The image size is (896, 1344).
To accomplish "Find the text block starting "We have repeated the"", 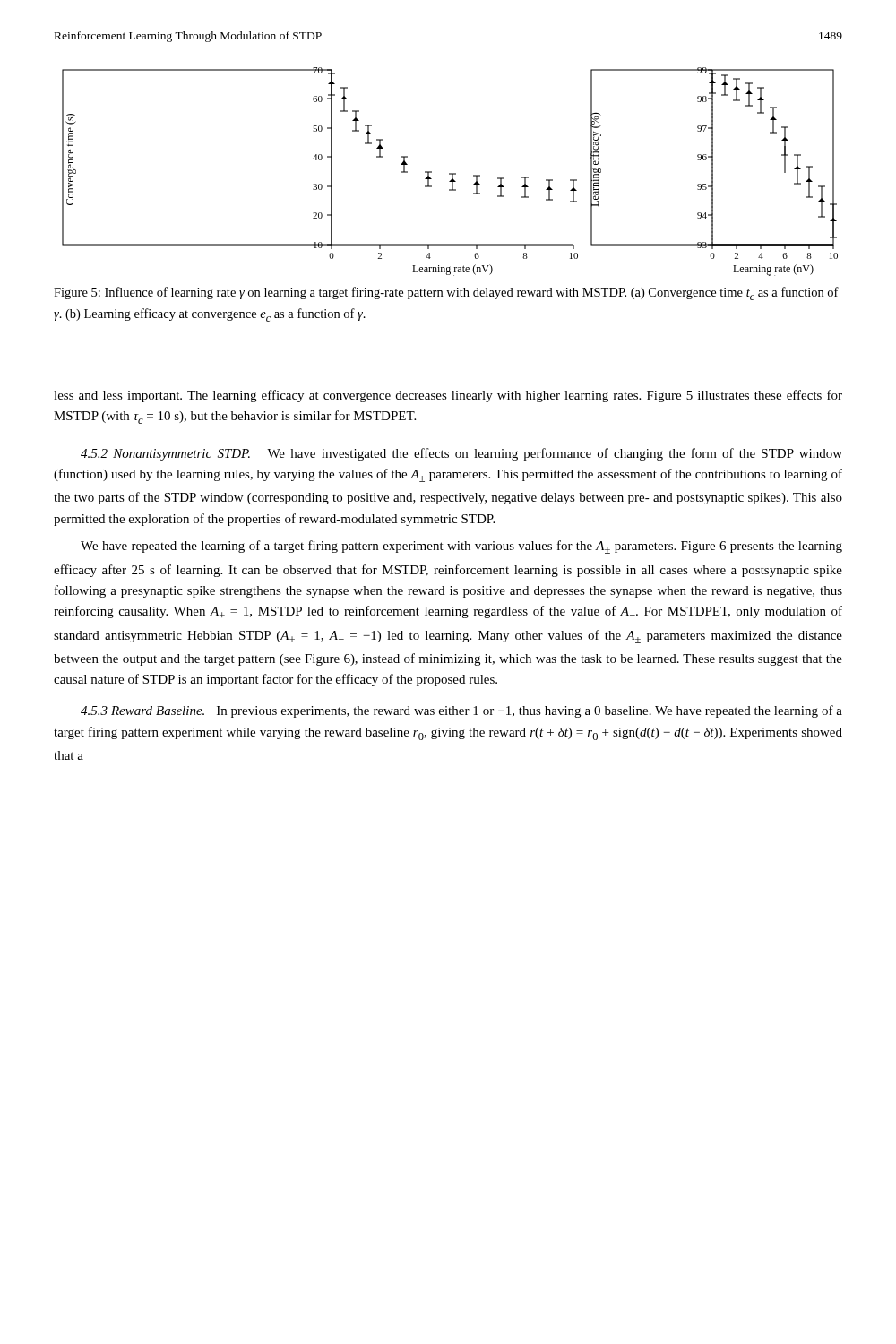I will (448, 613).
